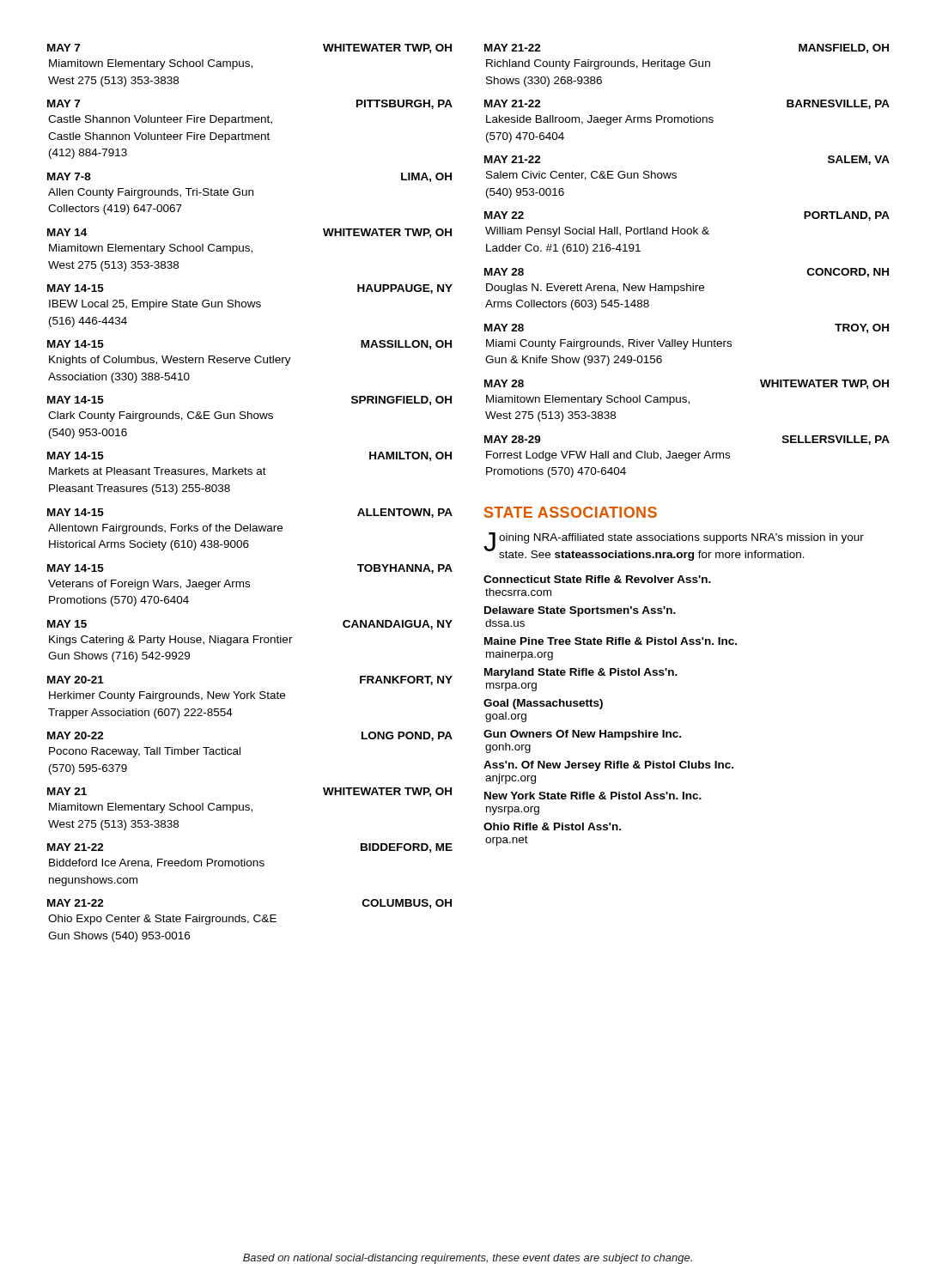Find the list item with the text "MAY 28 CONCORD, NH"
The height and width of the screenshot is (1288, 936).
(x=687, y=289)
